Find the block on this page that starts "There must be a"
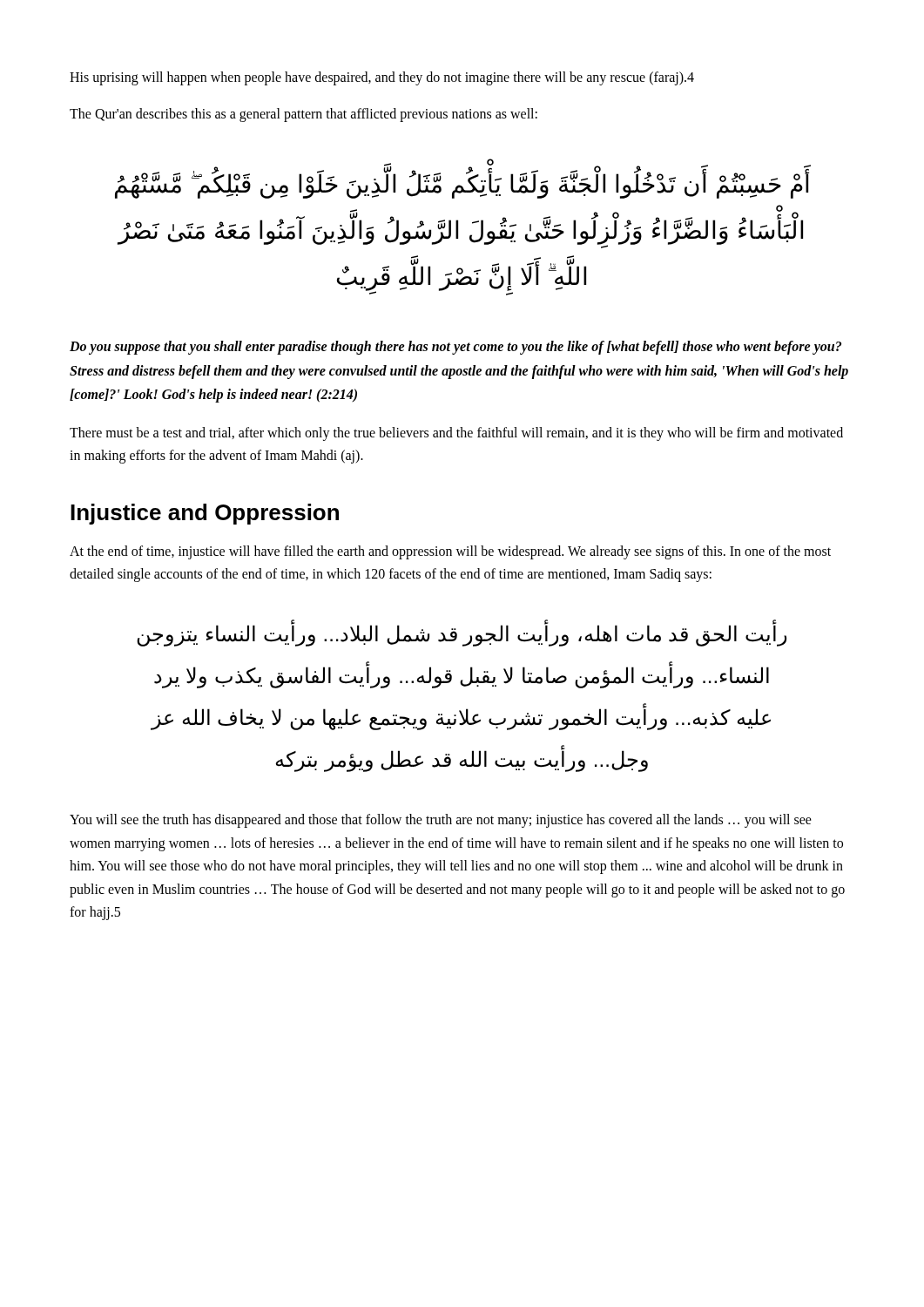This screenshot has height=1307, width=924. [462, 445]
